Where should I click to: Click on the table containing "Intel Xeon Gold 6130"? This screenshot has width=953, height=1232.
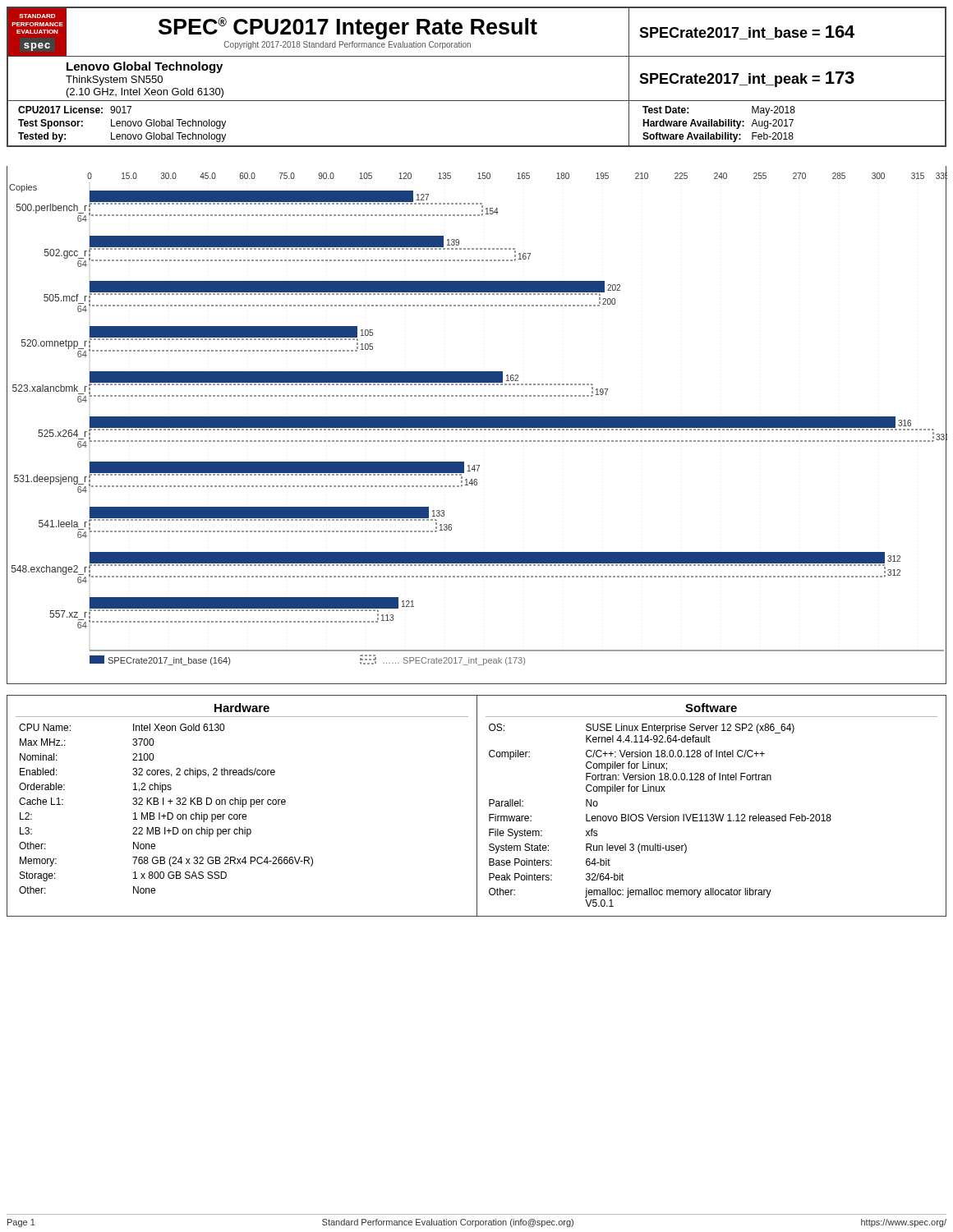(476, 806)
